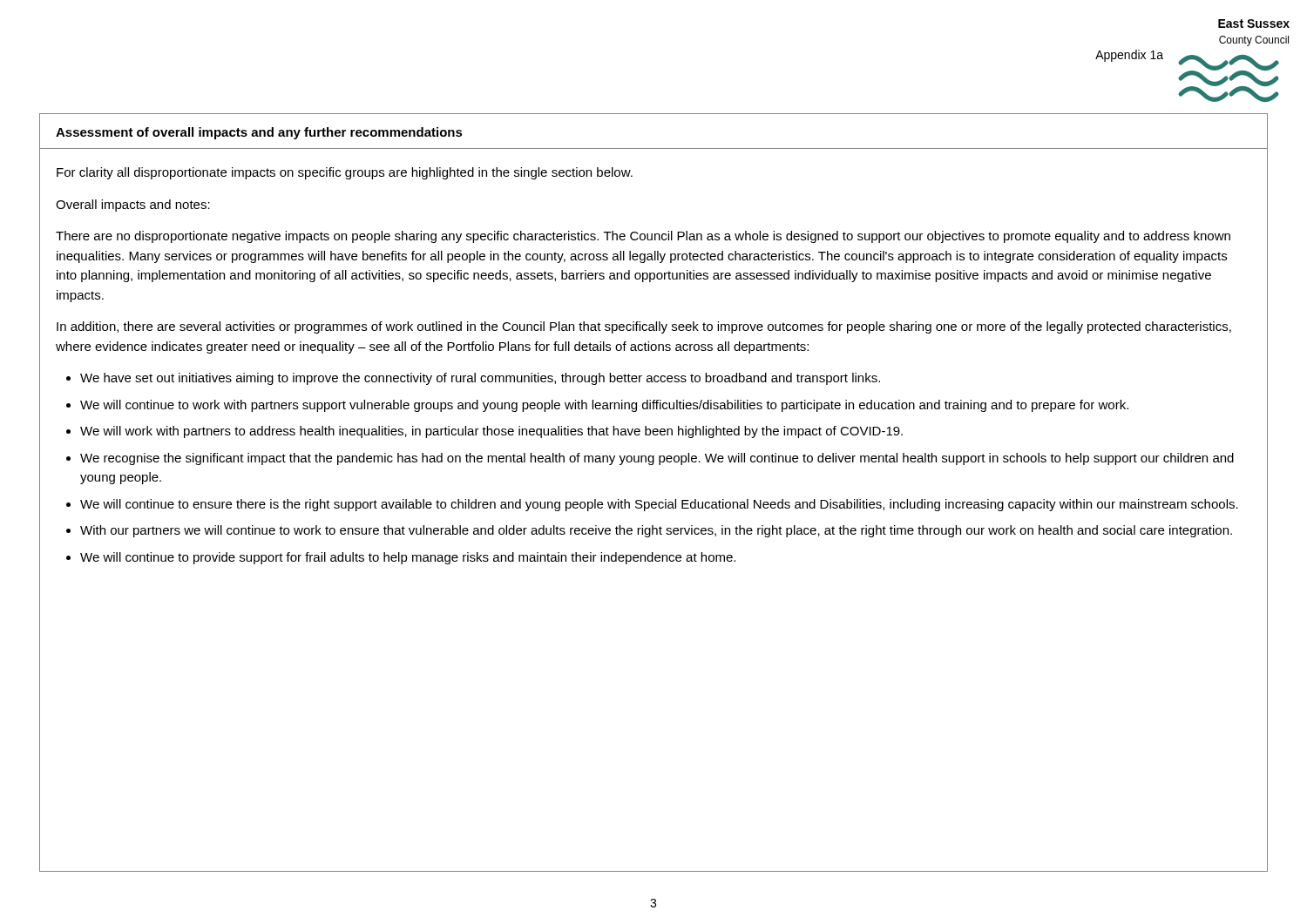Where is the passage that starts "We will work with partners to address health"?

(492, 431)
